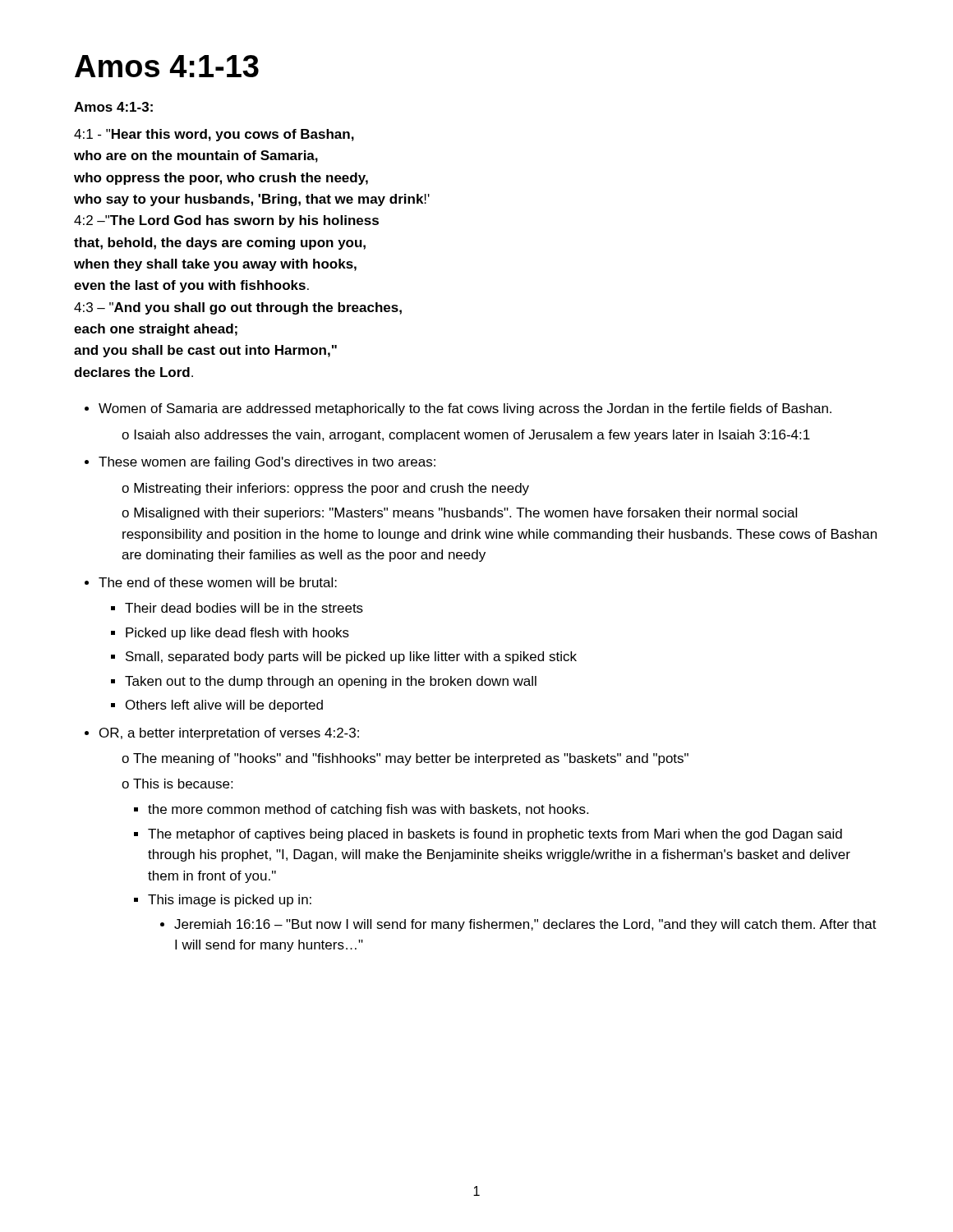Click on the title that reads "Amos 4:1-13"
This screenshot has height=1232, width=953.
[167, 66]
